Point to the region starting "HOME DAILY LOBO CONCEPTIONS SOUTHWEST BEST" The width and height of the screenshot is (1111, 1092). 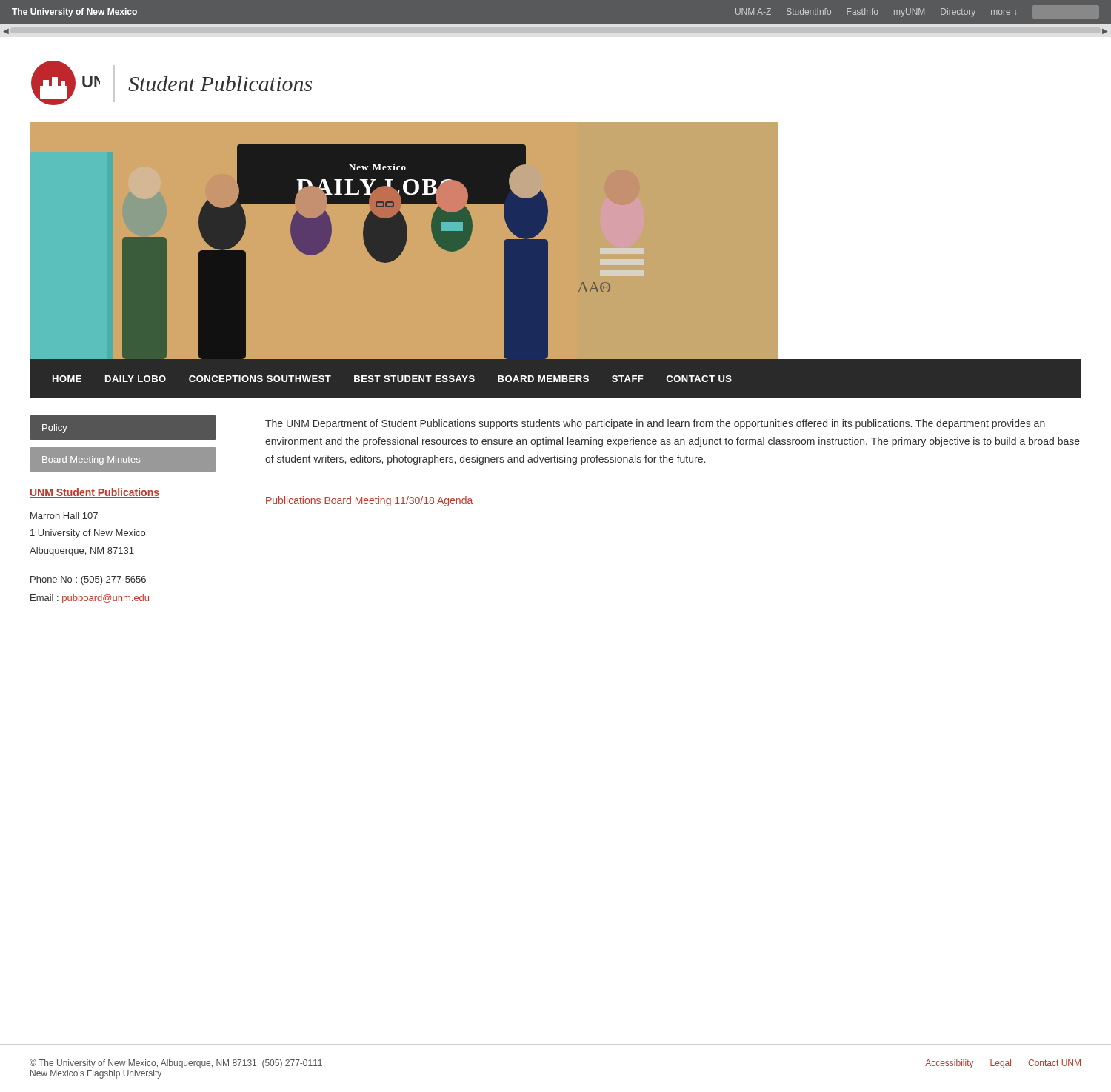[392, 378]
